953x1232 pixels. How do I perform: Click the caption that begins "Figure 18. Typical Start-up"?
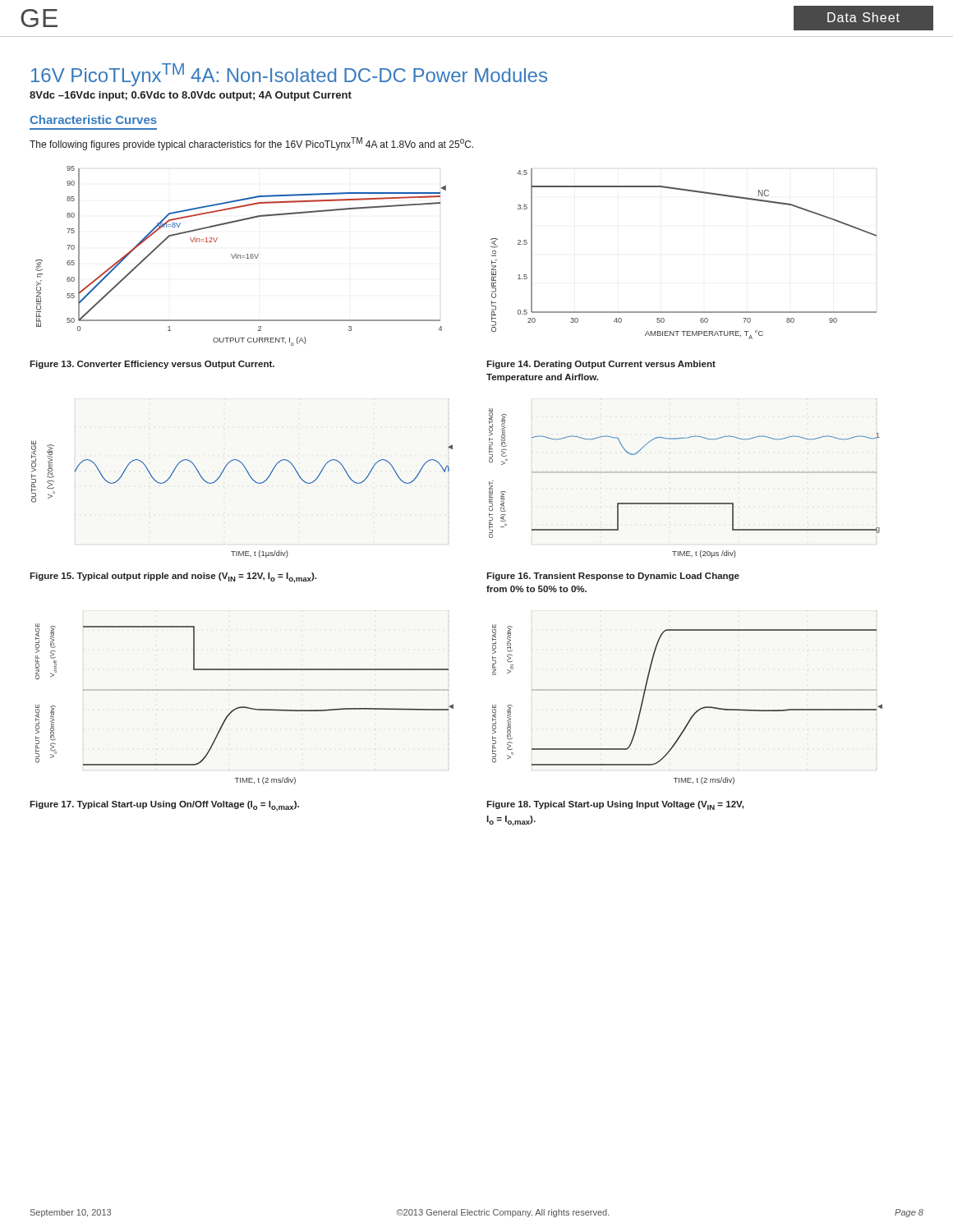click(x=615, y=813)
